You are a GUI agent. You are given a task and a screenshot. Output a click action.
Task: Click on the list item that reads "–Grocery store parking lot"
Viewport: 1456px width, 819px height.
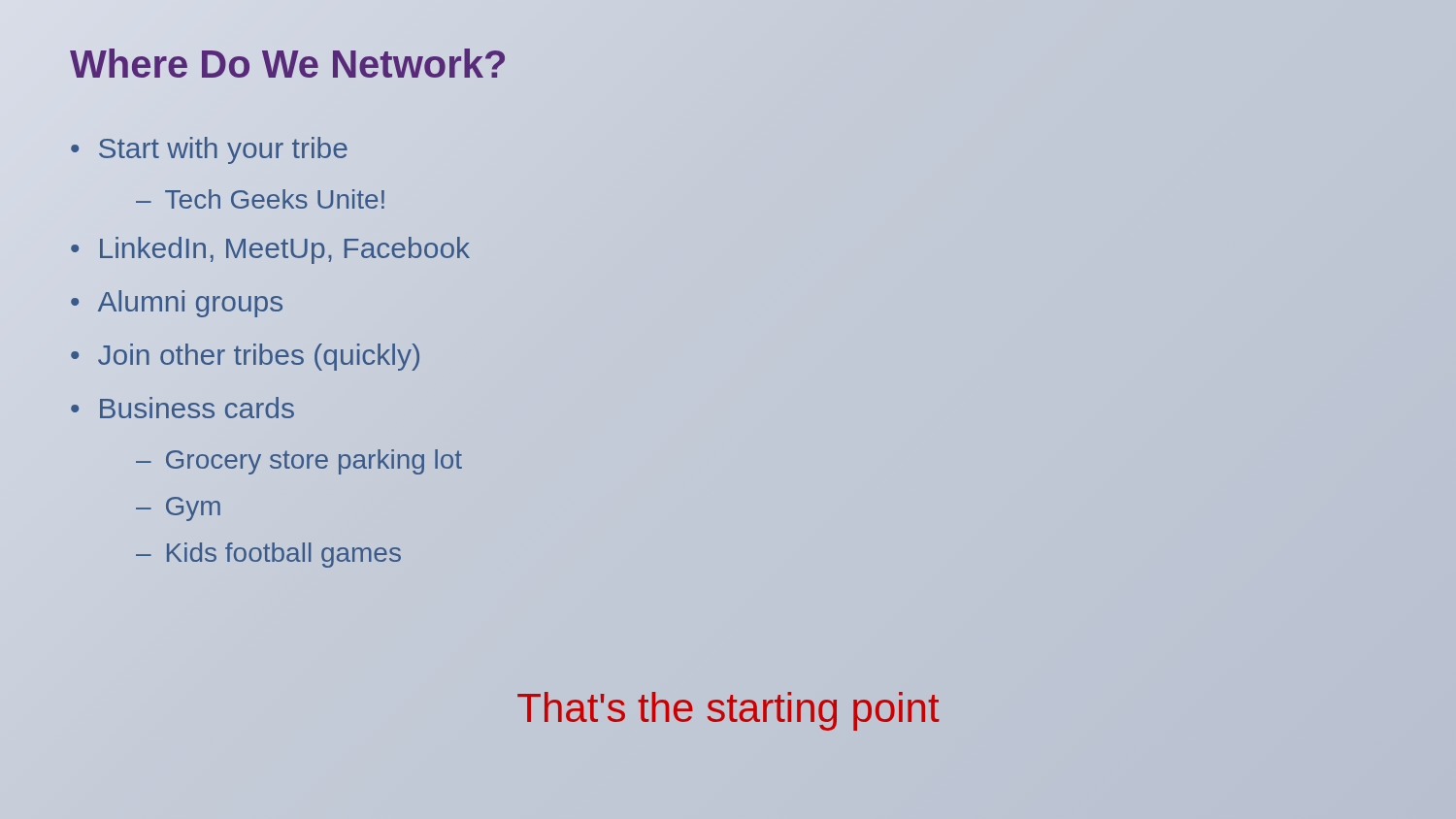(x=299, y=460)
